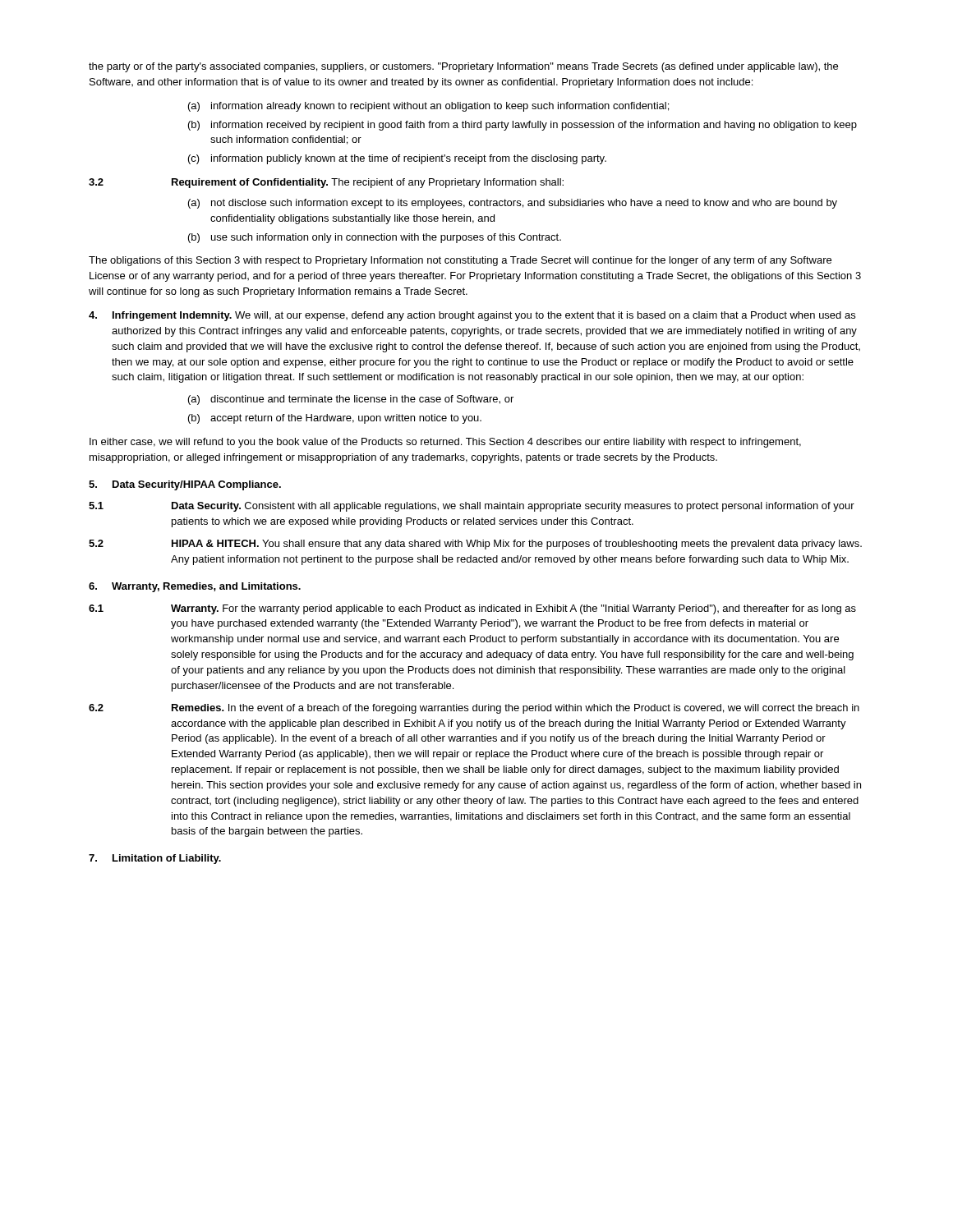Select the region starting "The obligations of this Section 3 with respect"
This screenshot has width=953, height=1232.
point(475,276)
